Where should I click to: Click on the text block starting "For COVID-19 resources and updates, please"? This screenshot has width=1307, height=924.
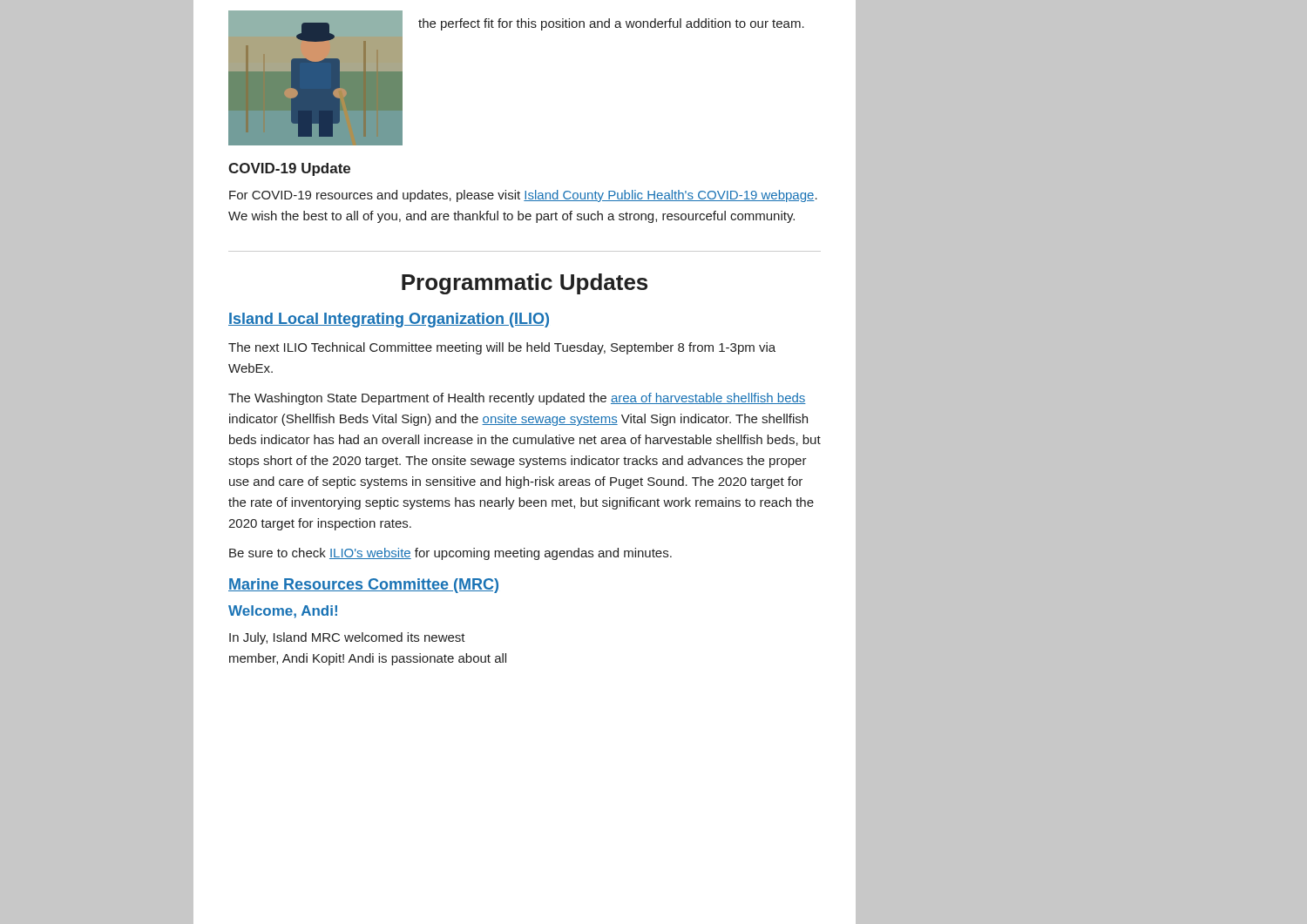[523, 205]
